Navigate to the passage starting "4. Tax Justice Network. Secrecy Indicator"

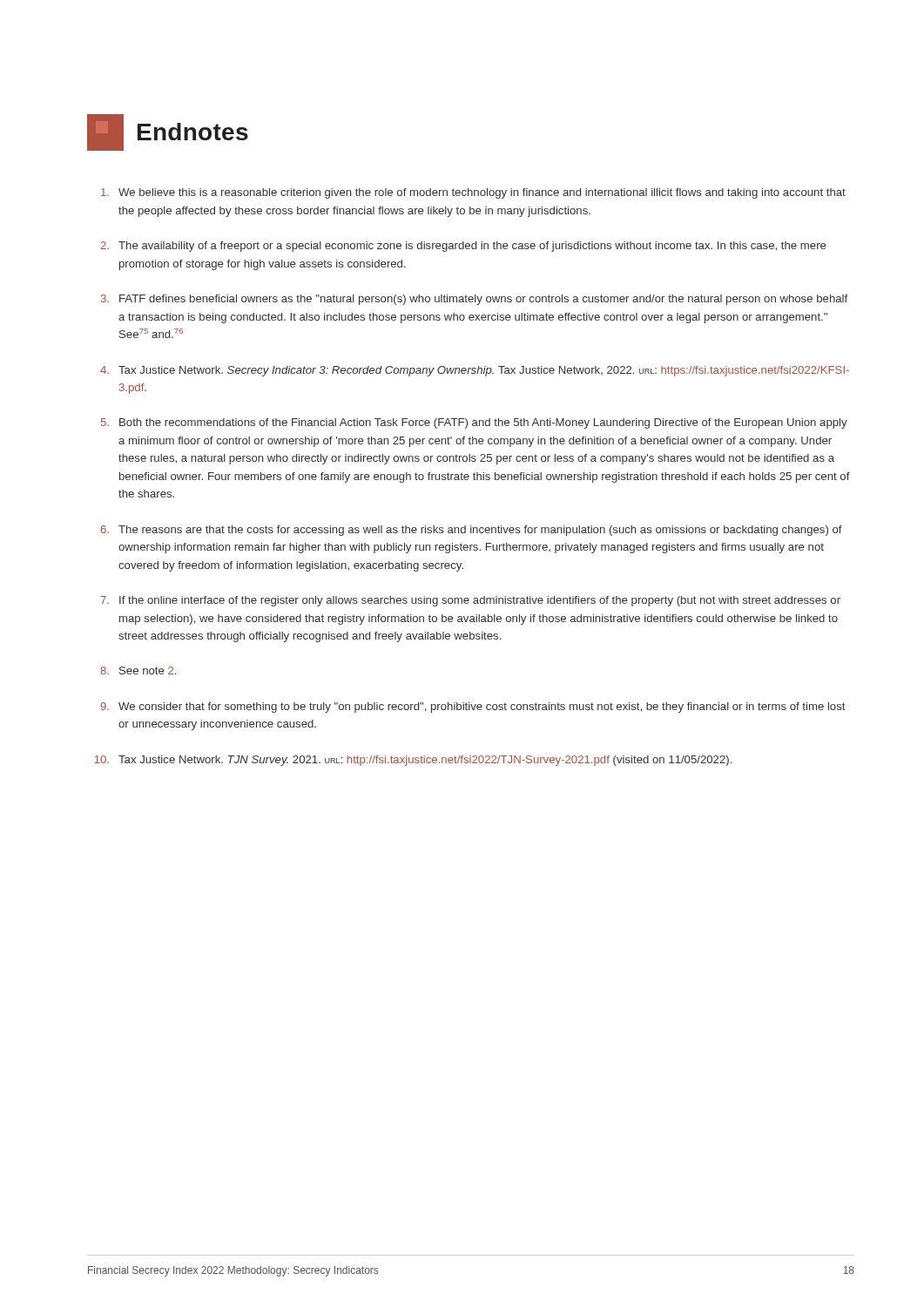point(471,379)
